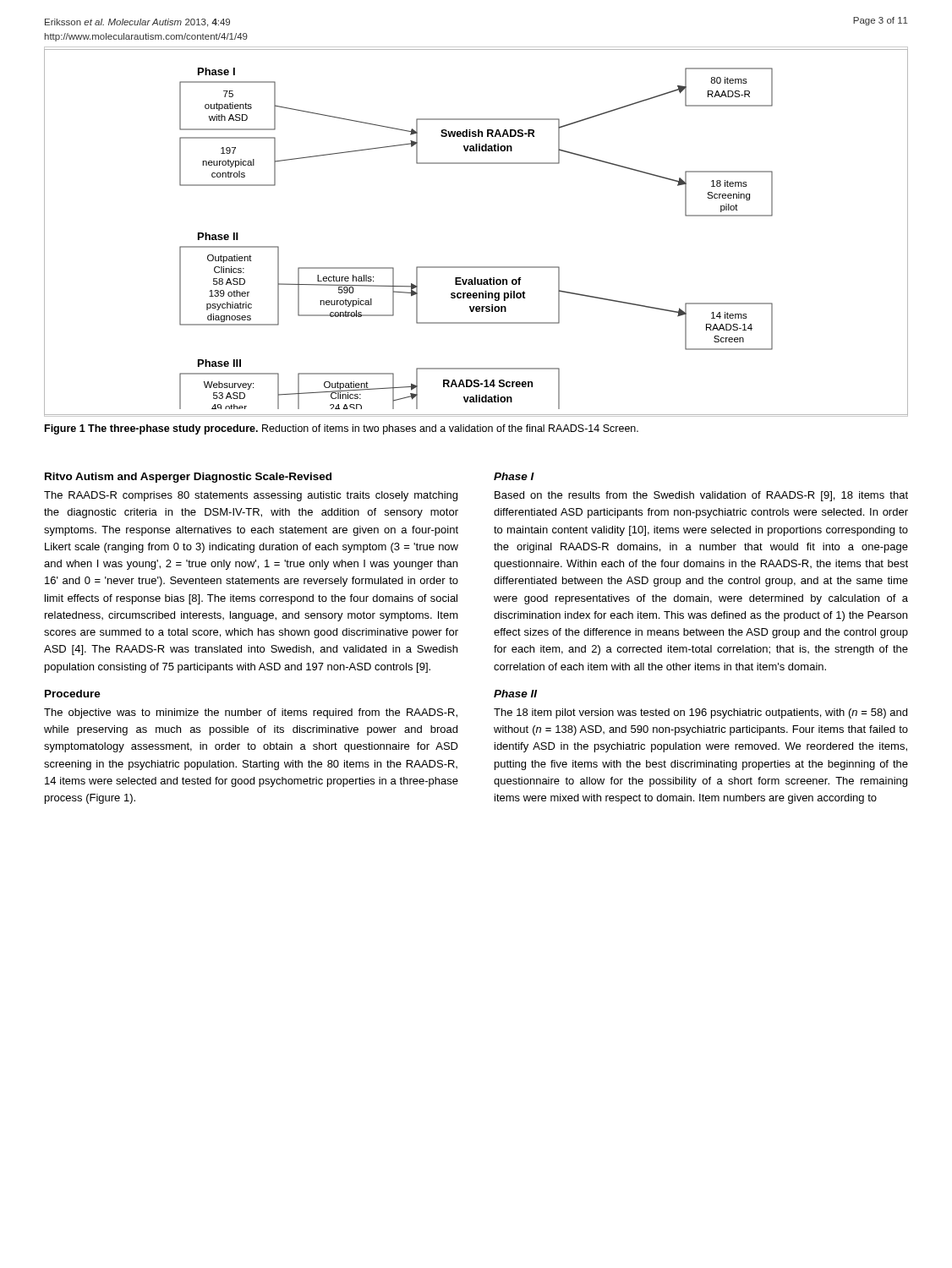This screenshot has width=952, height=1268.
Task: Locate the section header that says "Phase I"
Action: click(x=514, y=476)
